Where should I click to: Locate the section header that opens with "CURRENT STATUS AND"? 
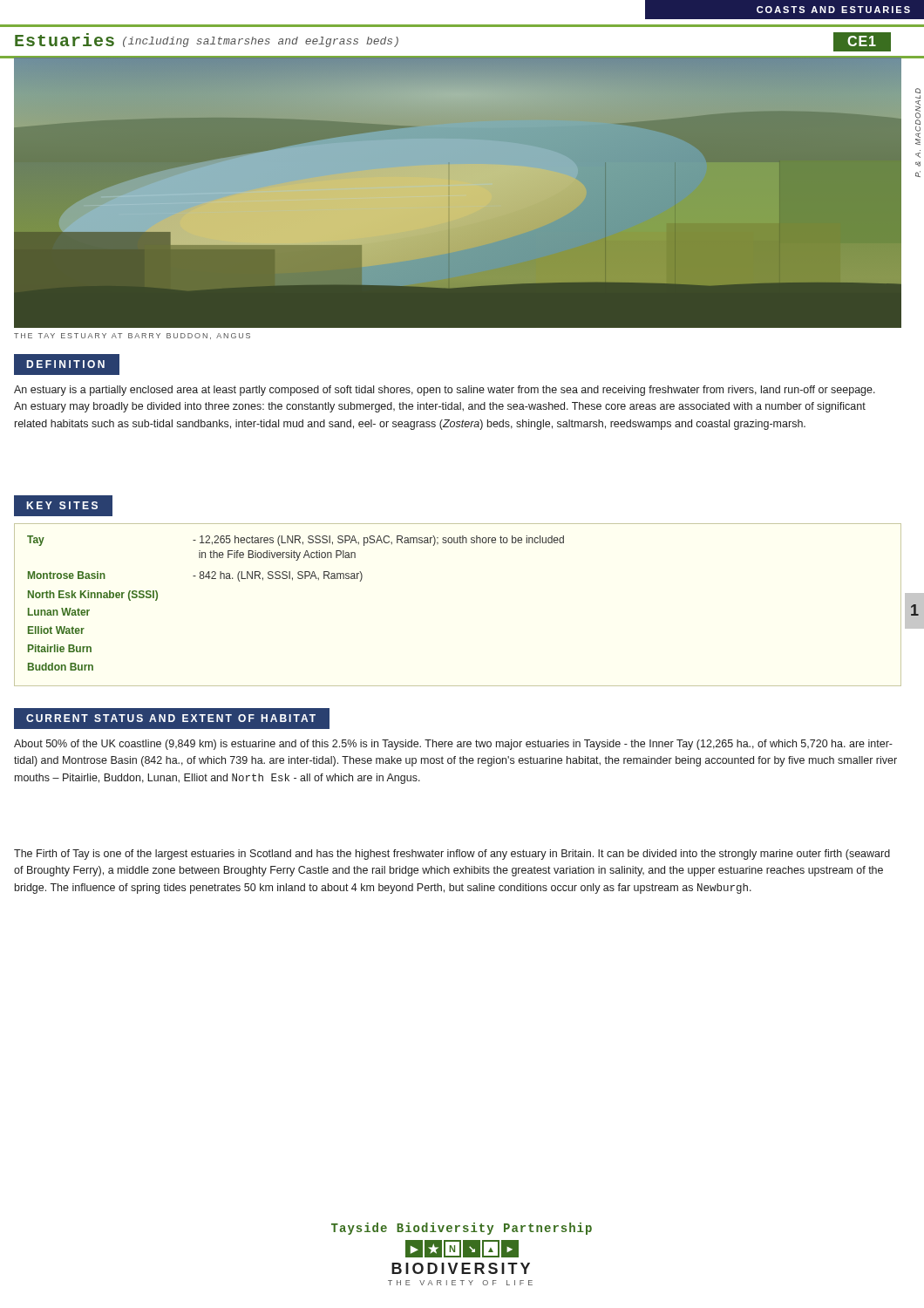click(172, 719)
